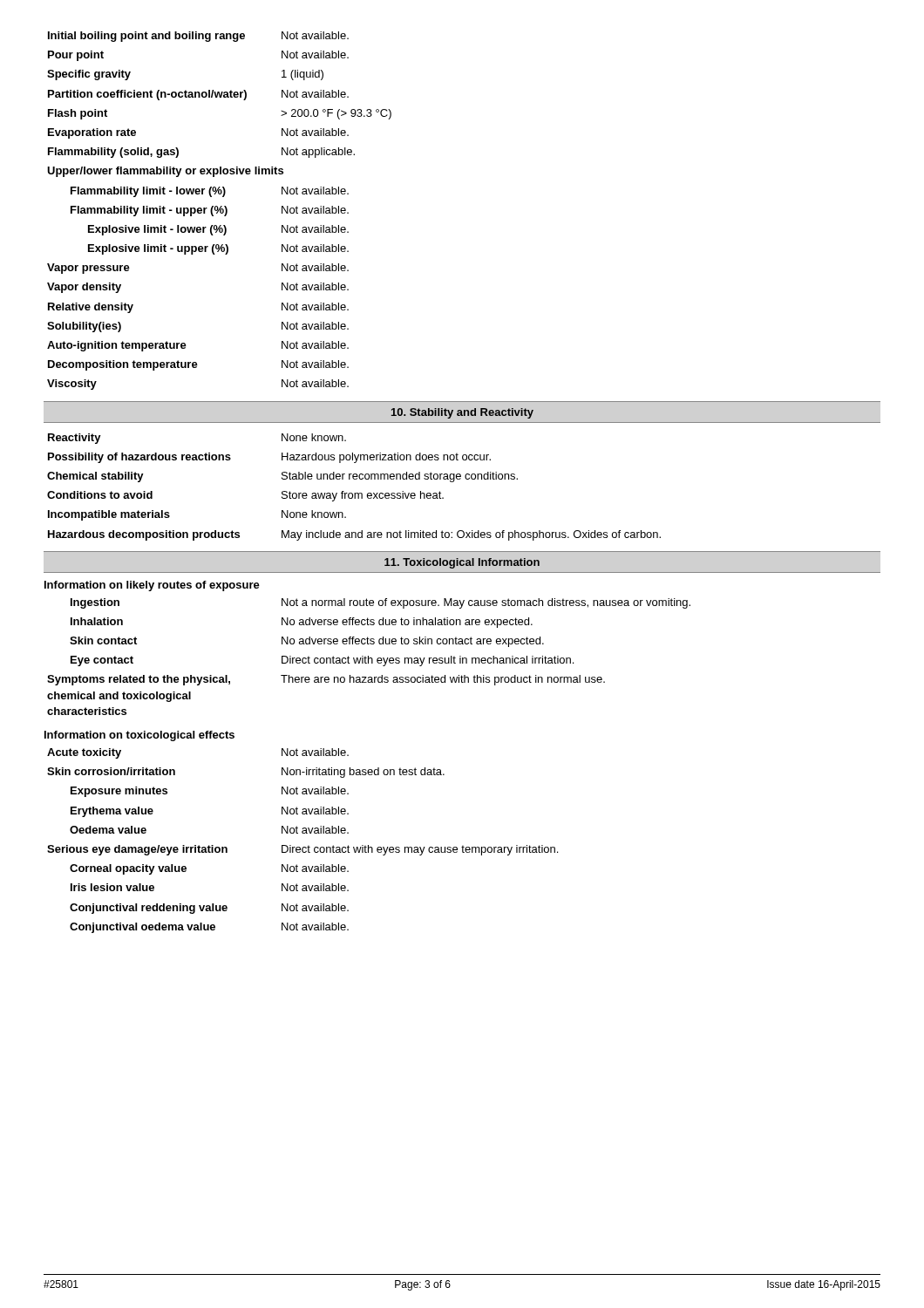Select the section header with the text "10. Stability and Reactivity"

(x=462, y=412)
